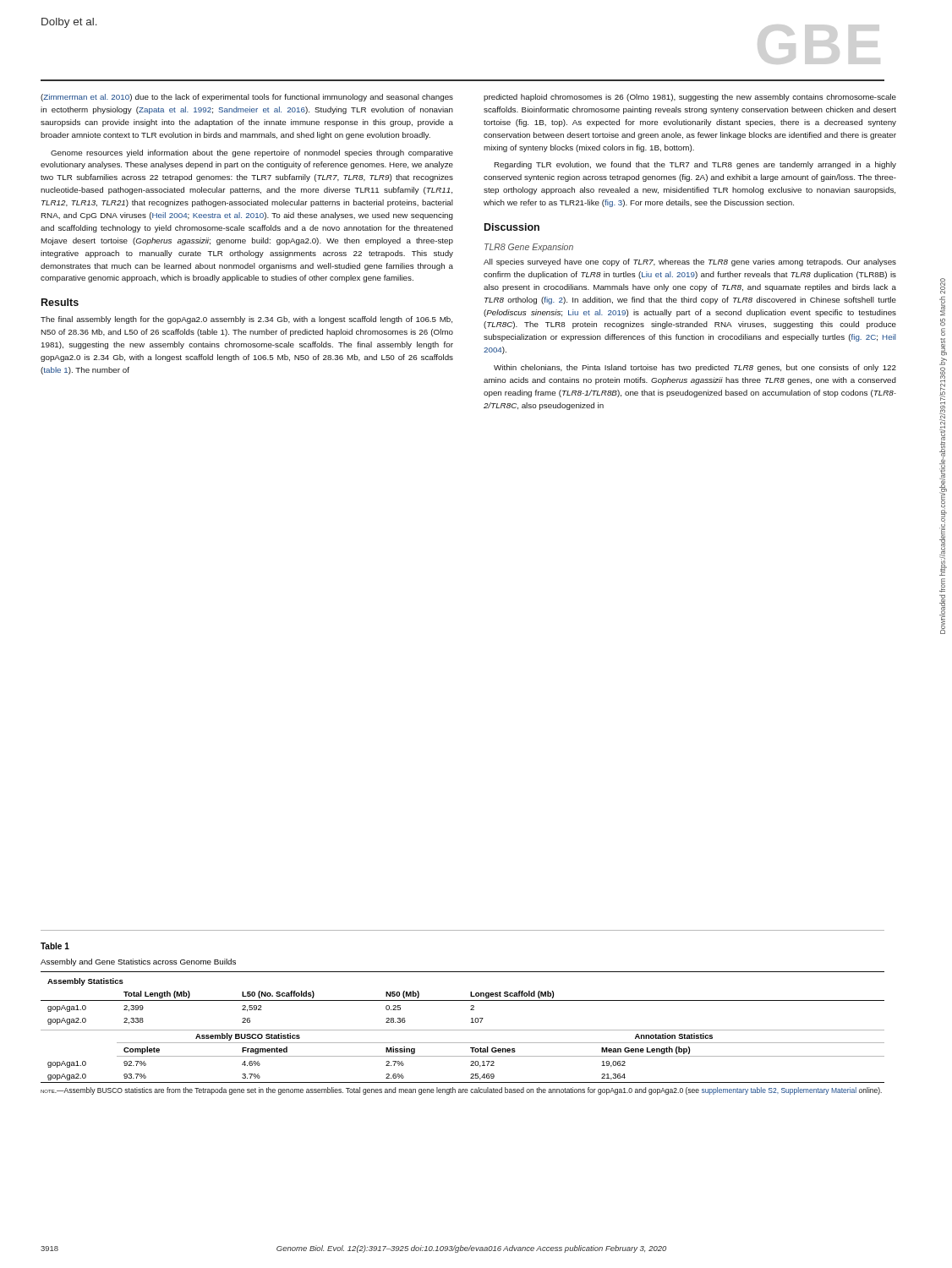Viewport: 952px width, 1268px height.
Task: Find the table that mentions "Mean Gene Length (bp)"
Action: [462, 1027]
